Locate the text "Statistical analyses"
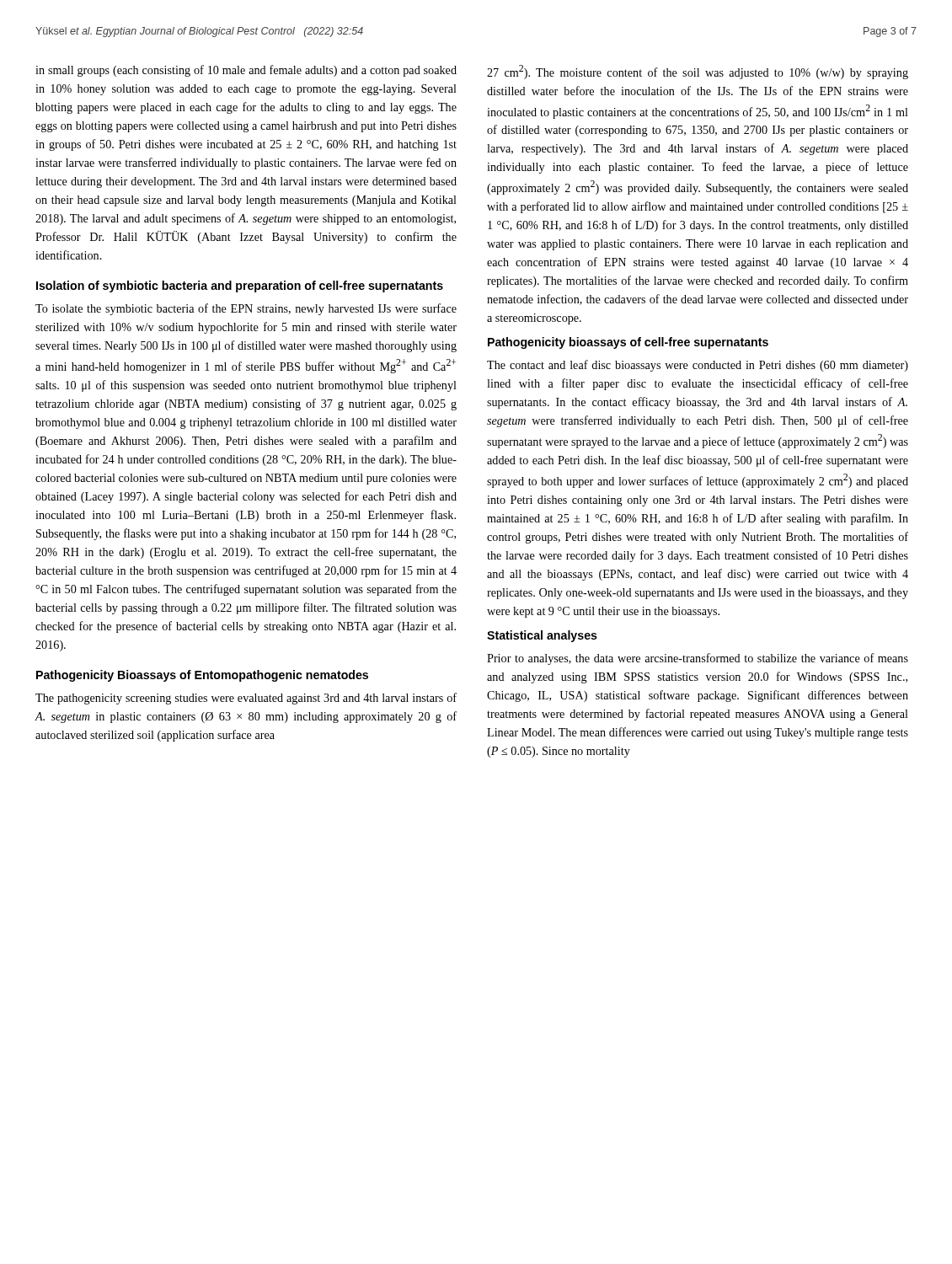Image resolution: width=952 pixels, height=1264 pixels. coord(542,635)
